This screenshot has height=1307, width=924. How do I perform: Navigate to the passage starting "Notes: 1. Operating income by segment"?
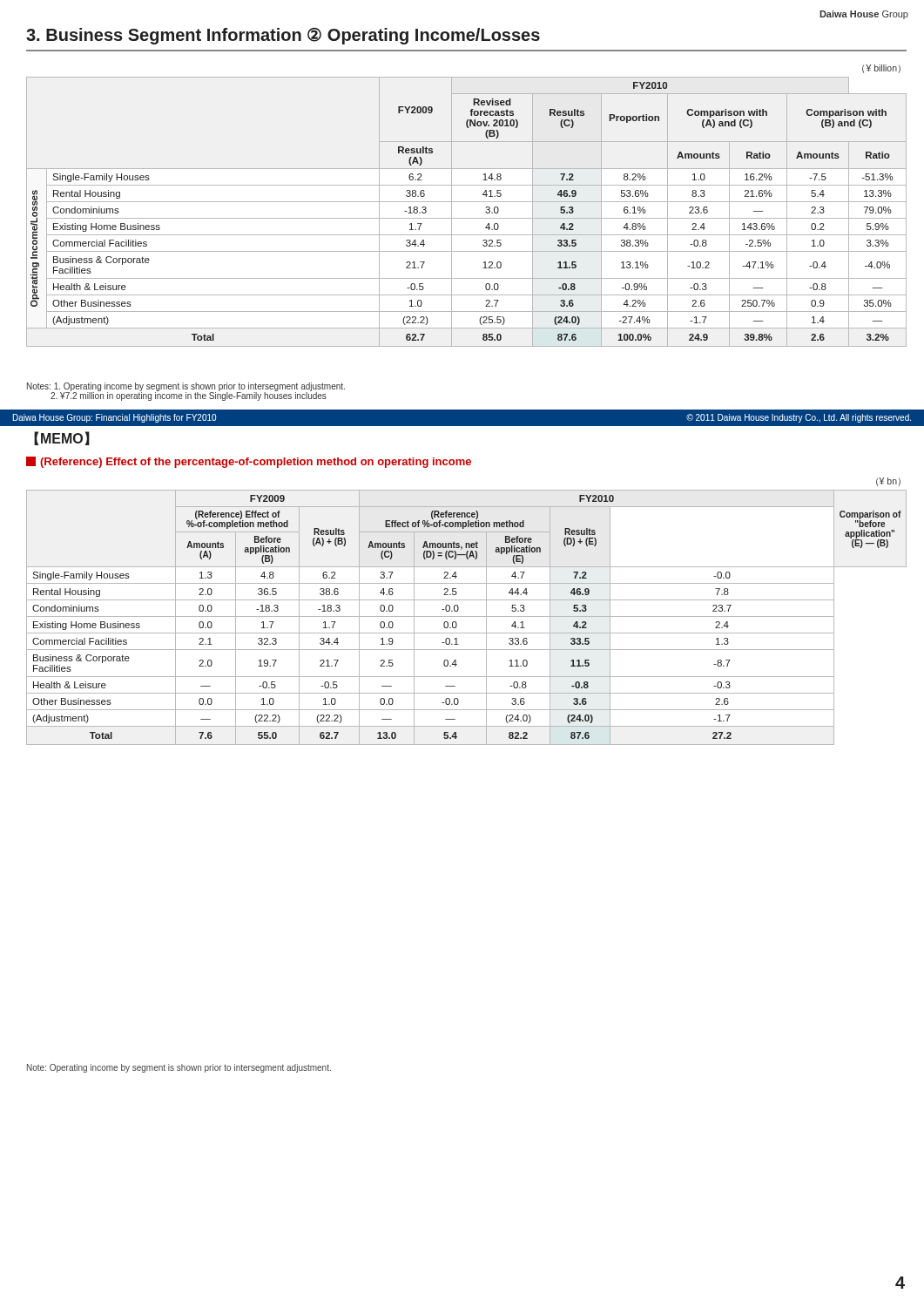[186, 392]
